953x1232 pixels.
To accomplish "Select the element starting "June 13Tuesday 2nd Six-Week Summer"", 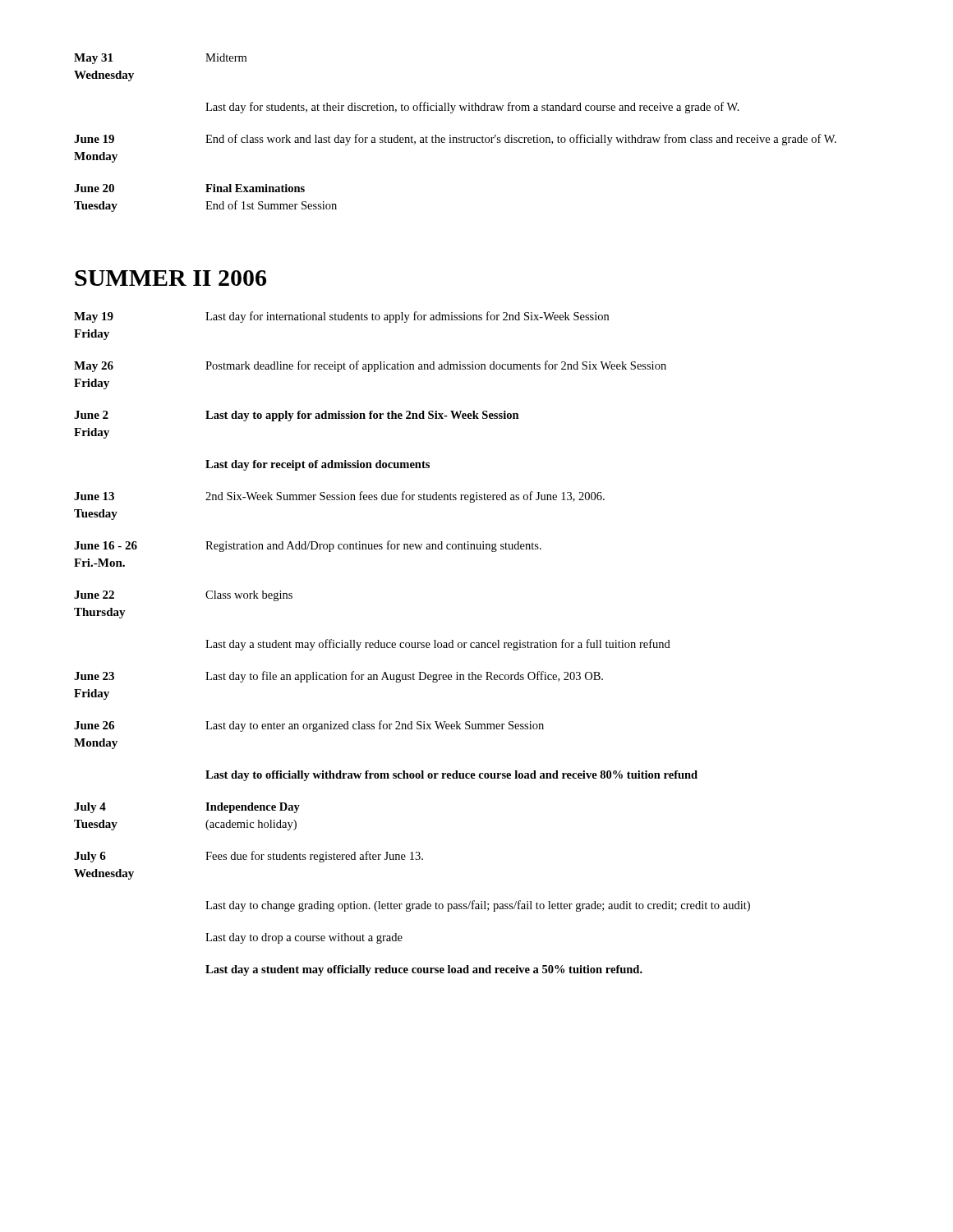I will point(476,505).
